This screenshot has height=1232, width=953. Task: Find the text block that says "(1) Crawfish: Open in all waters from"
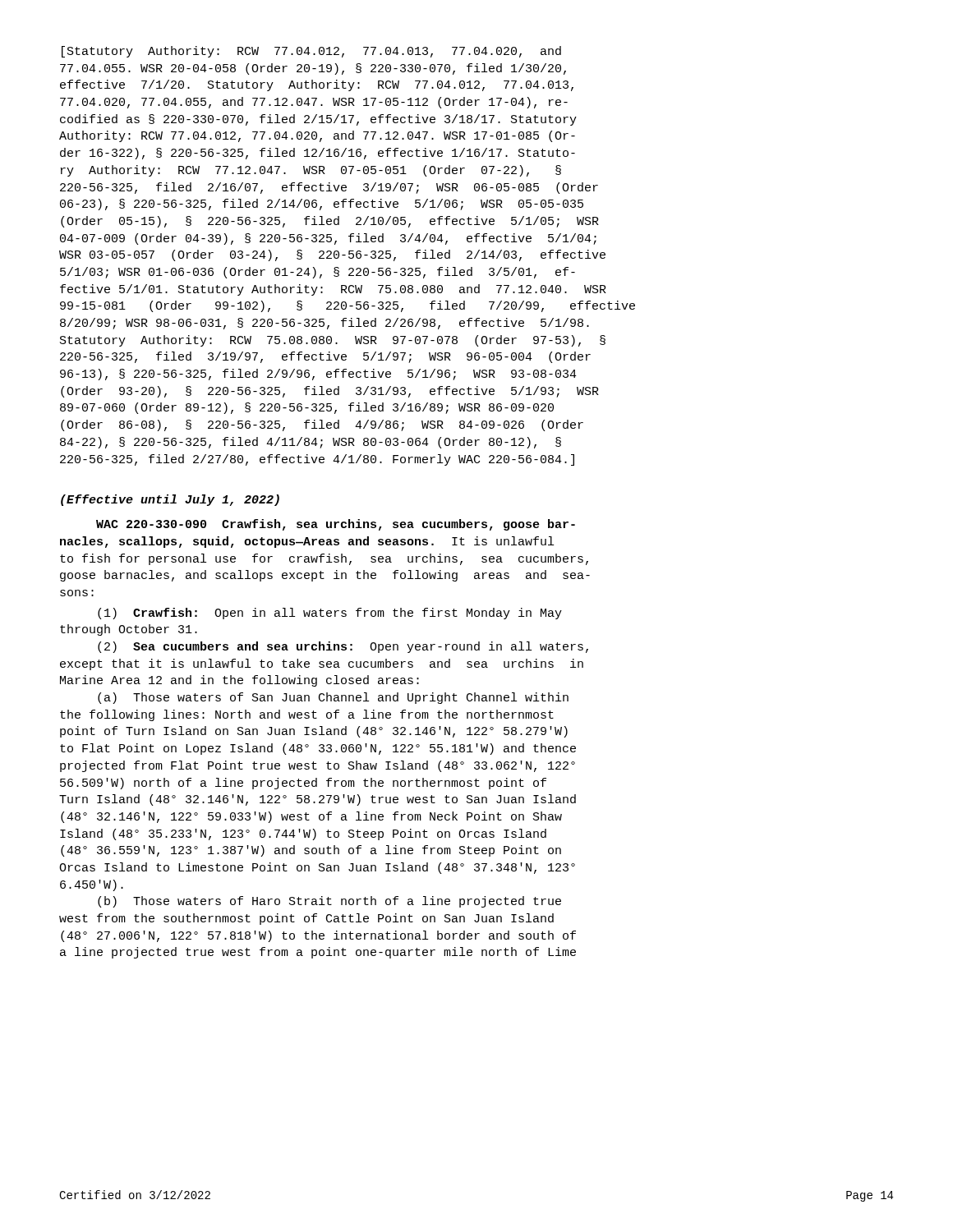(x=325, y=784)
